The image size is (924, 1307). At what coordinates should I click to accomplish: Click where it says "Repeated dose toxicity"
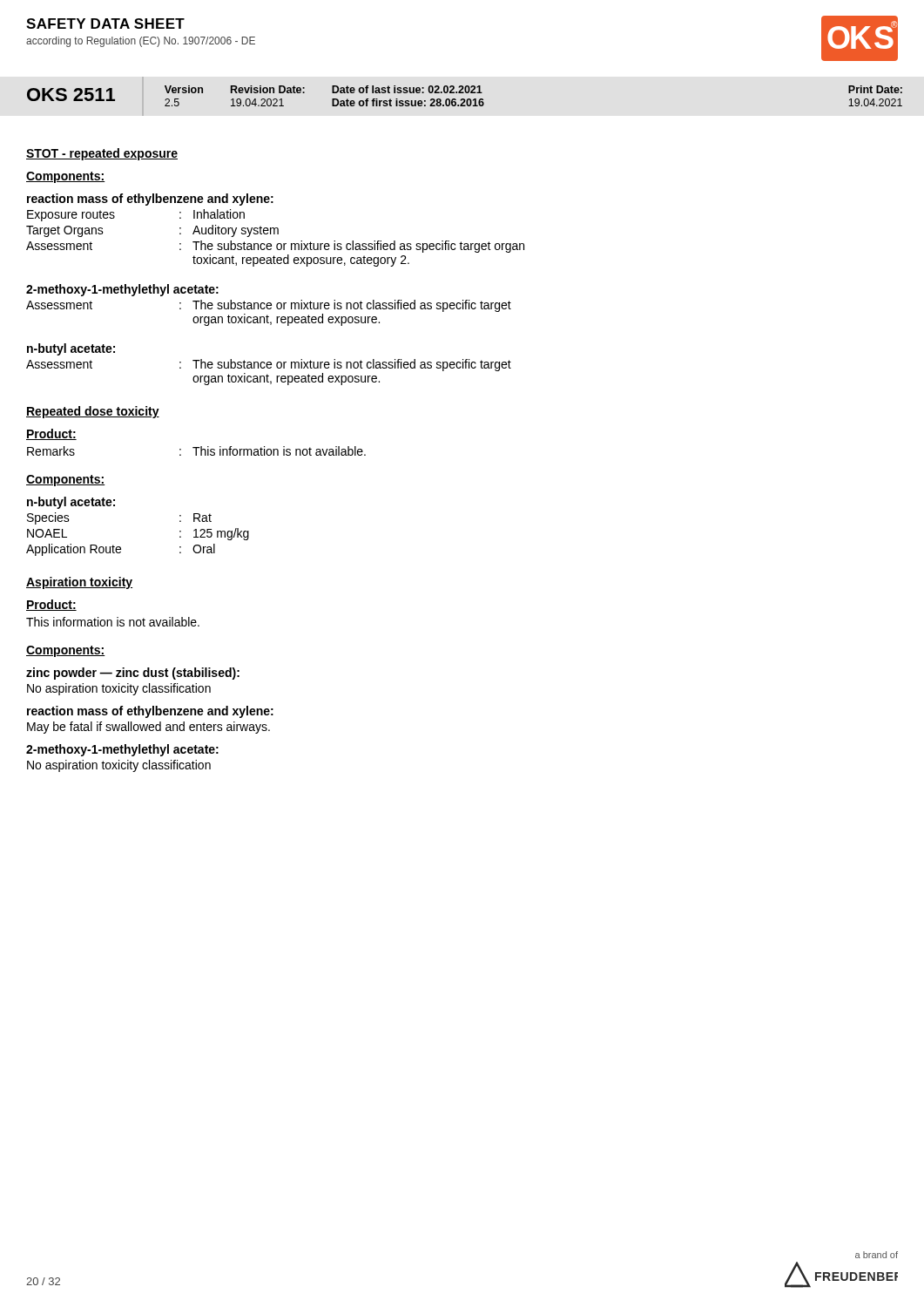93,411
